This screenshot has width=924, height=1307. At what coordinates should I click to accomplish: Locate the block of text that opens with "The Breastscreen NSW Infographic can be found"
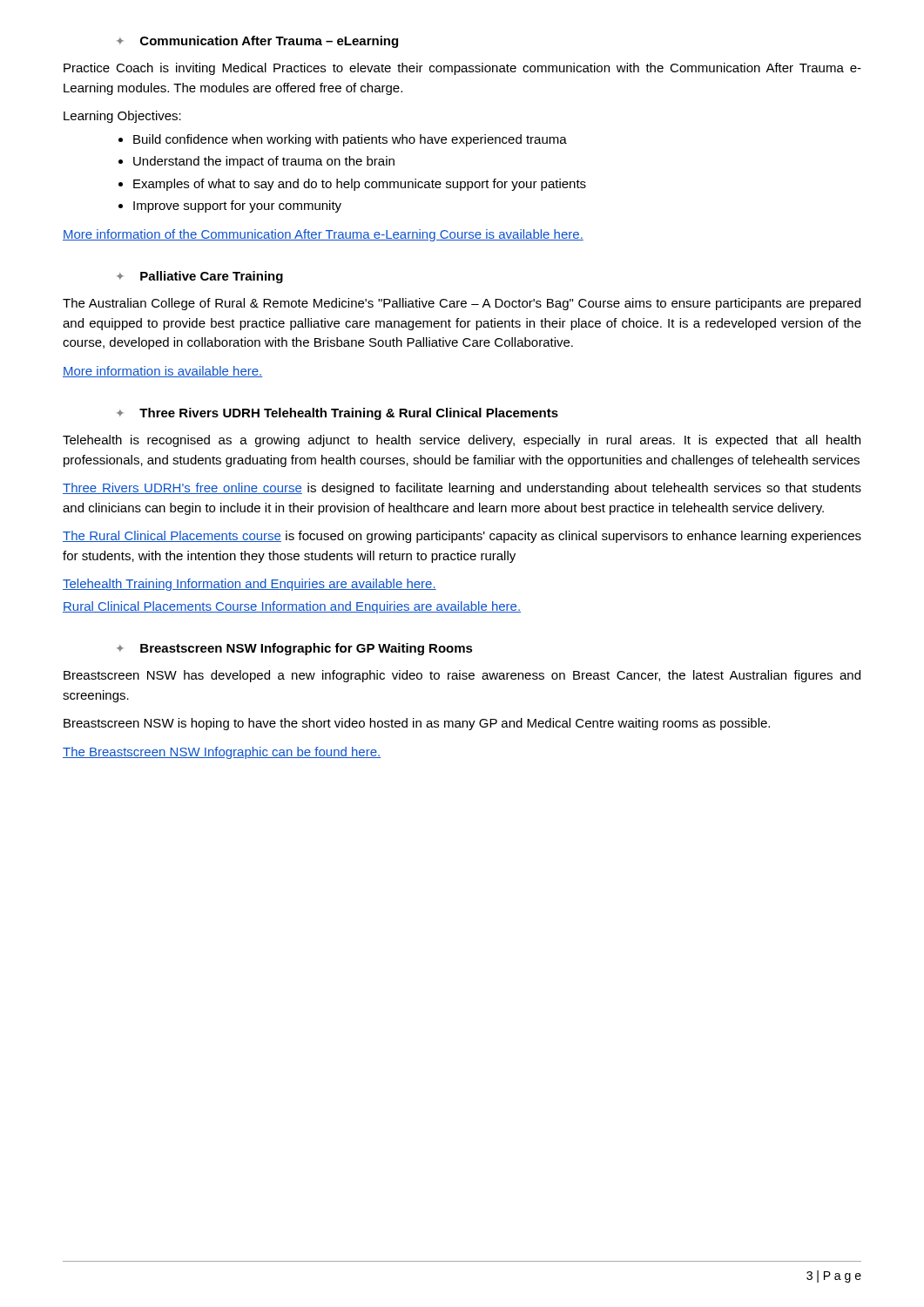(222, 753)
